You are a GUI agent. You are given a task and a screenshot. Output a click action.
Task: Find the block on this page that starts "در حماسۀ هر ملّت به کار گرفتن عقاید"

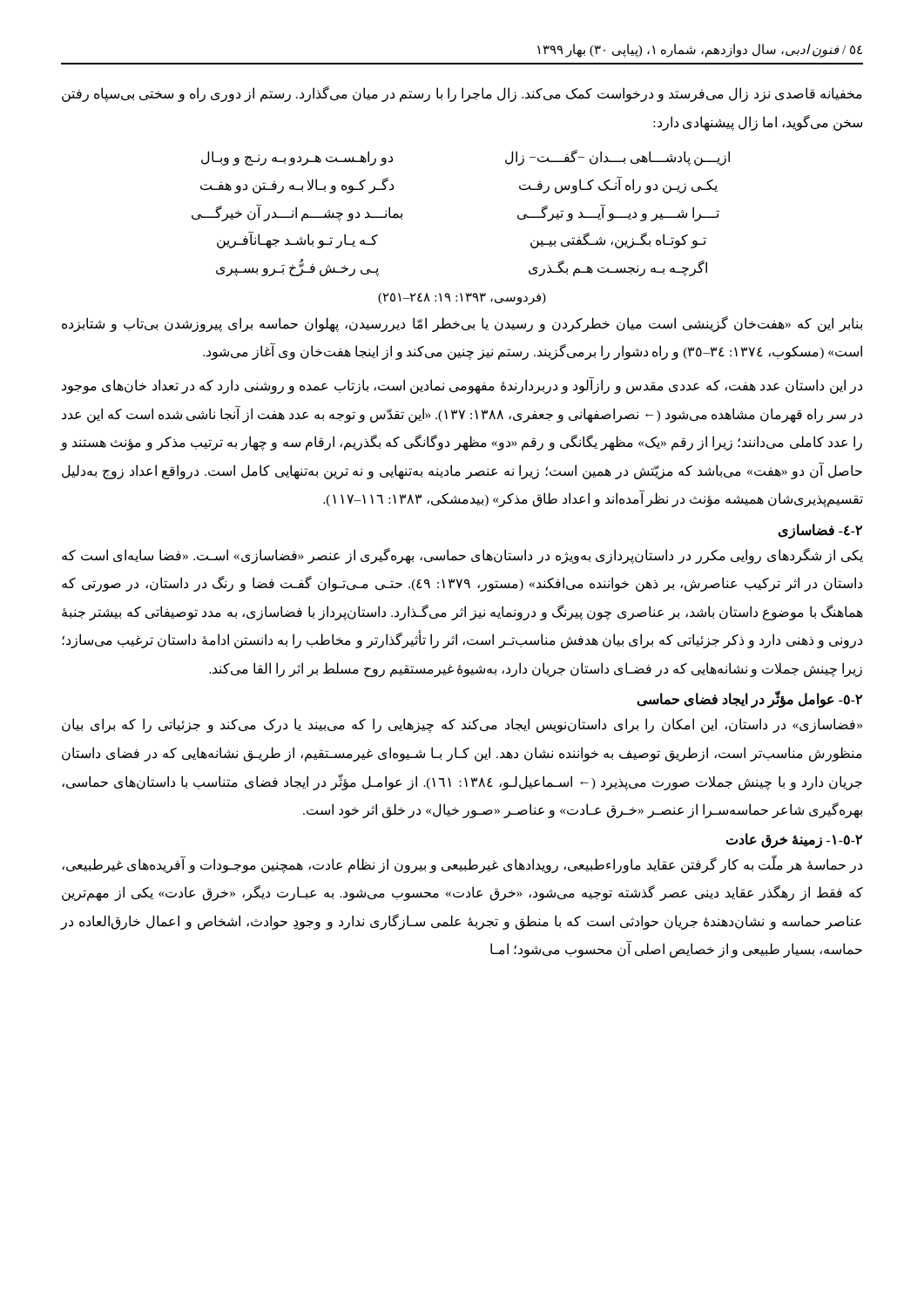[x=462, y=907]
